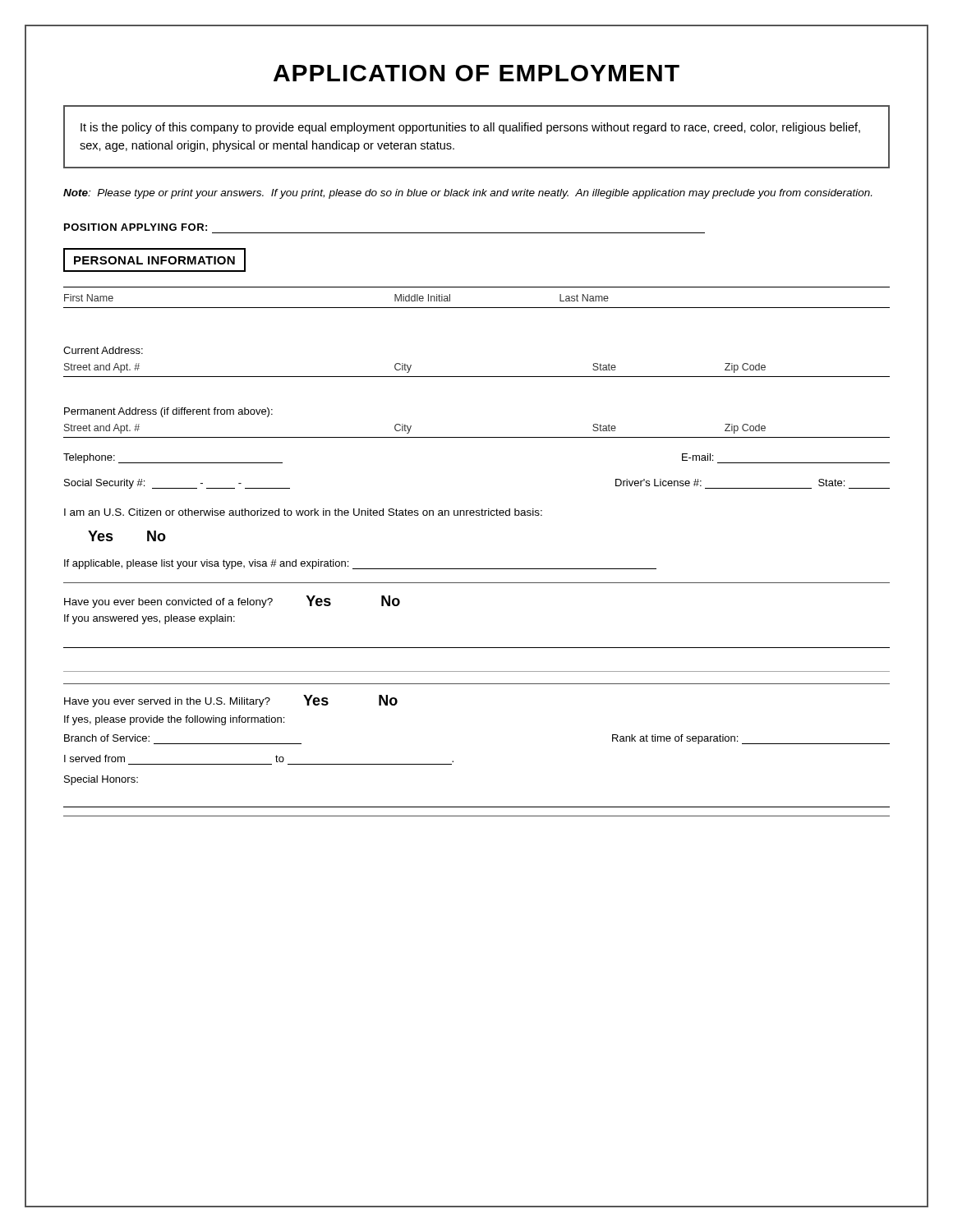The height and width of the screenshot is (1232, 953).
Task: Locate the table with the text "First Name Middle"
Action: coord(476,310)
